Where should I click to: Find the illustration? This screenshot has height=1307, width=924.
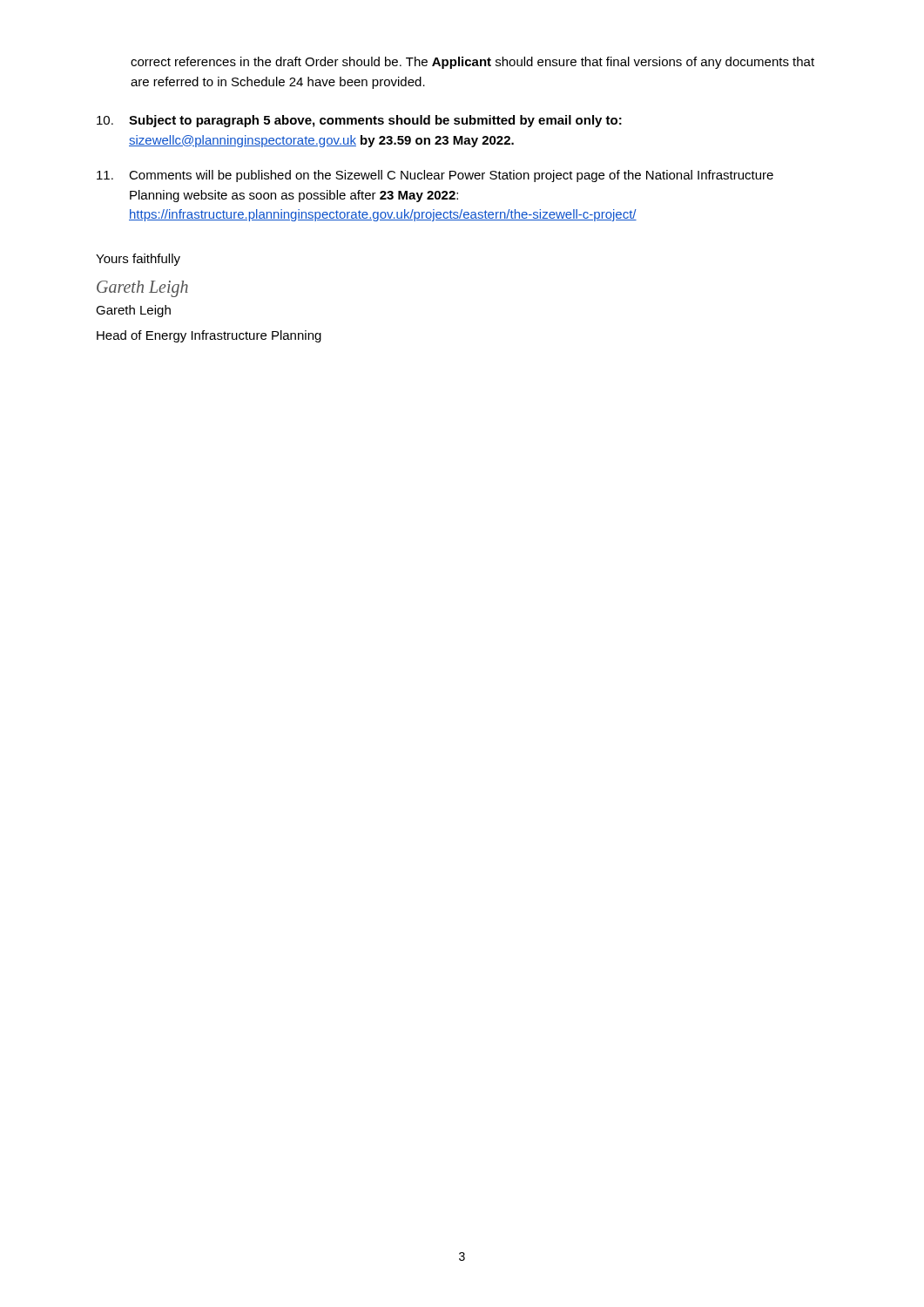pyautogui.click(x=458, y=287)
